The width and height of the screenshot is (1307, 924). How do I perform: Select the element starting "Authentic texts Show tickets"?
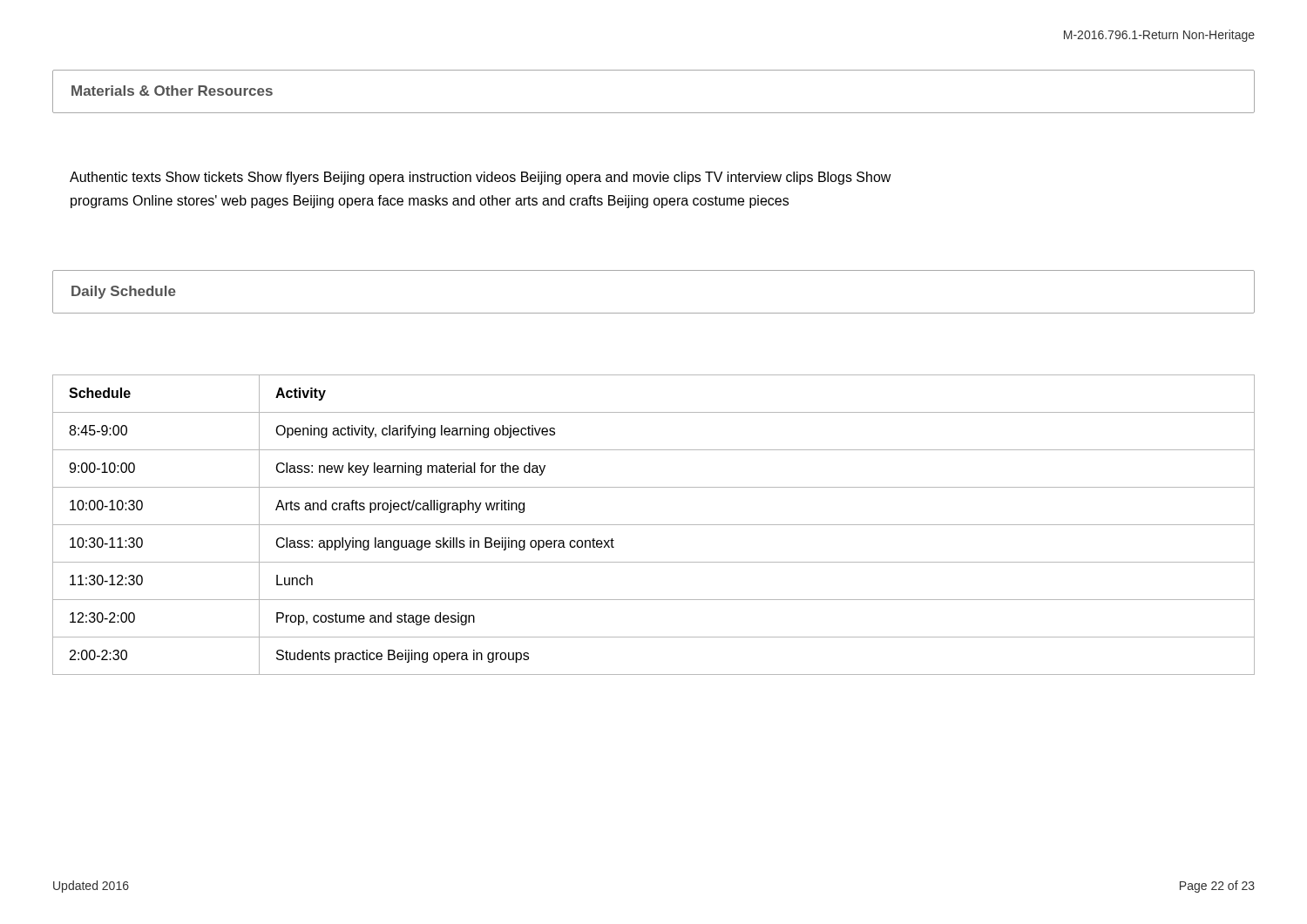pyautogui.click(x=480, y=189)
